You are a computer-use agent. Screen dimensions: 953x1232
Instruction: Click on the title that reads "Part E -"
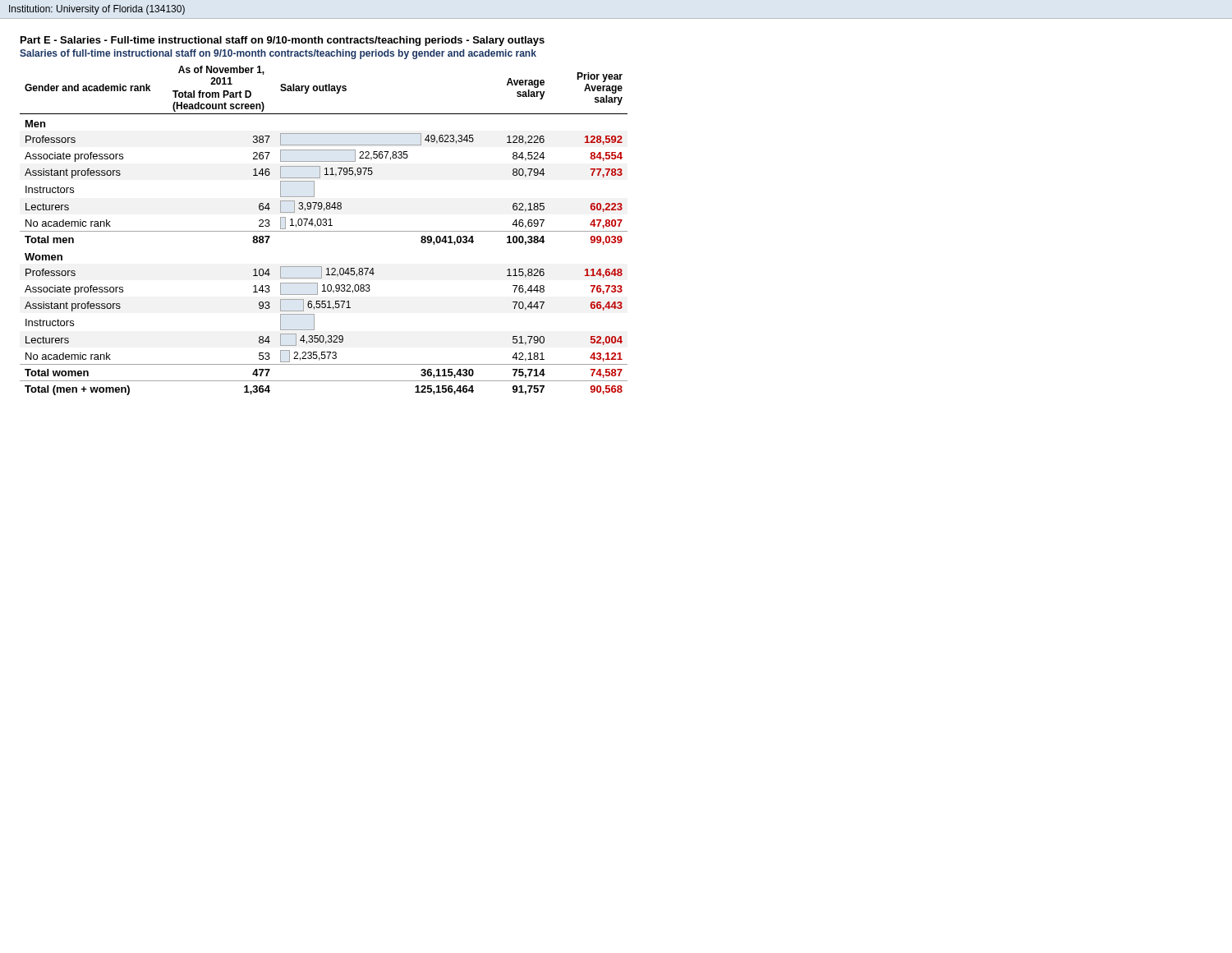(x=282, y=40)
